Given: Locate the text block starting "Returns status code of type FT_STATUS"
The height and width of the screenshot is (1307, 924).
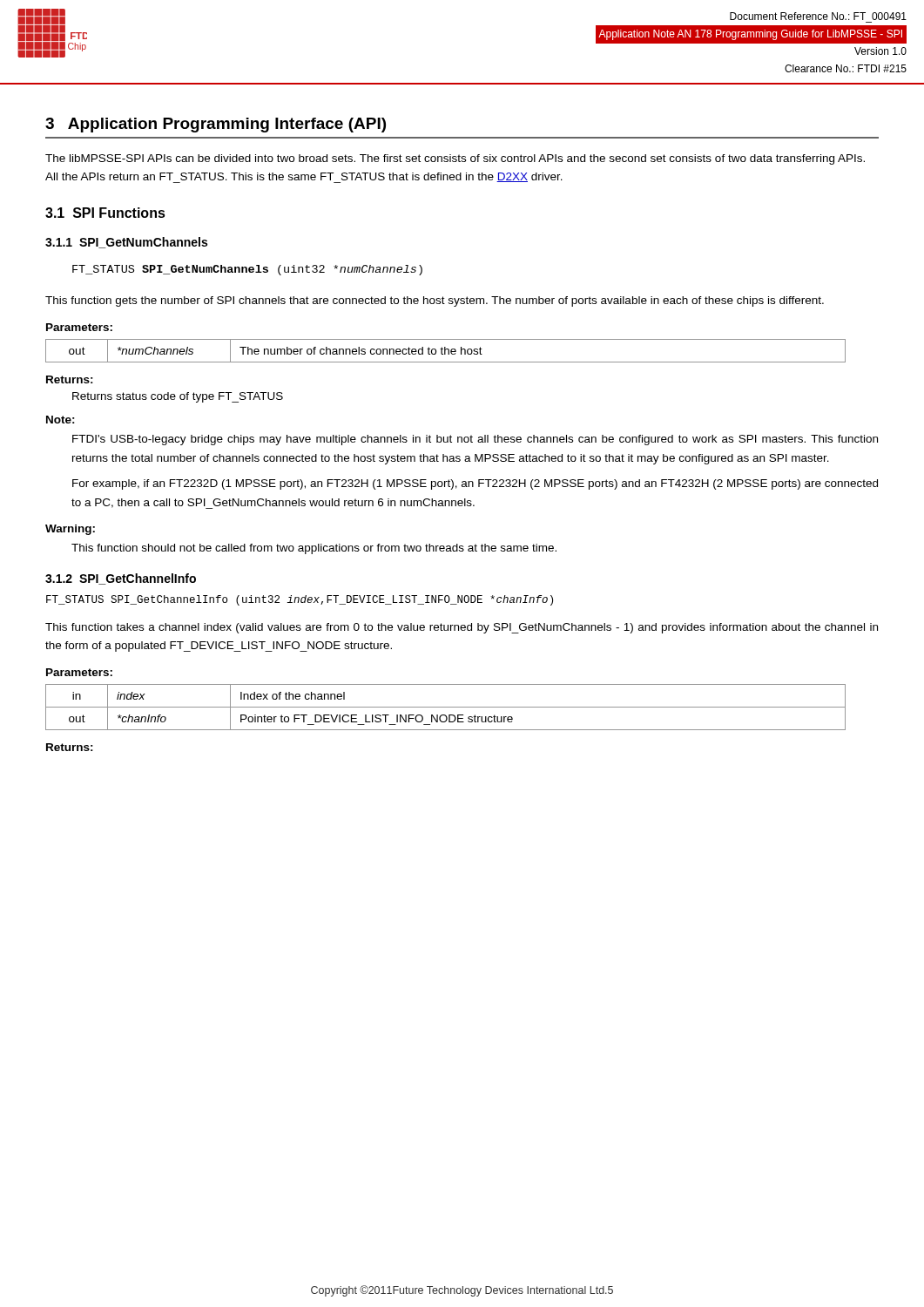Looking at the screenshot, I should [178, 397].
